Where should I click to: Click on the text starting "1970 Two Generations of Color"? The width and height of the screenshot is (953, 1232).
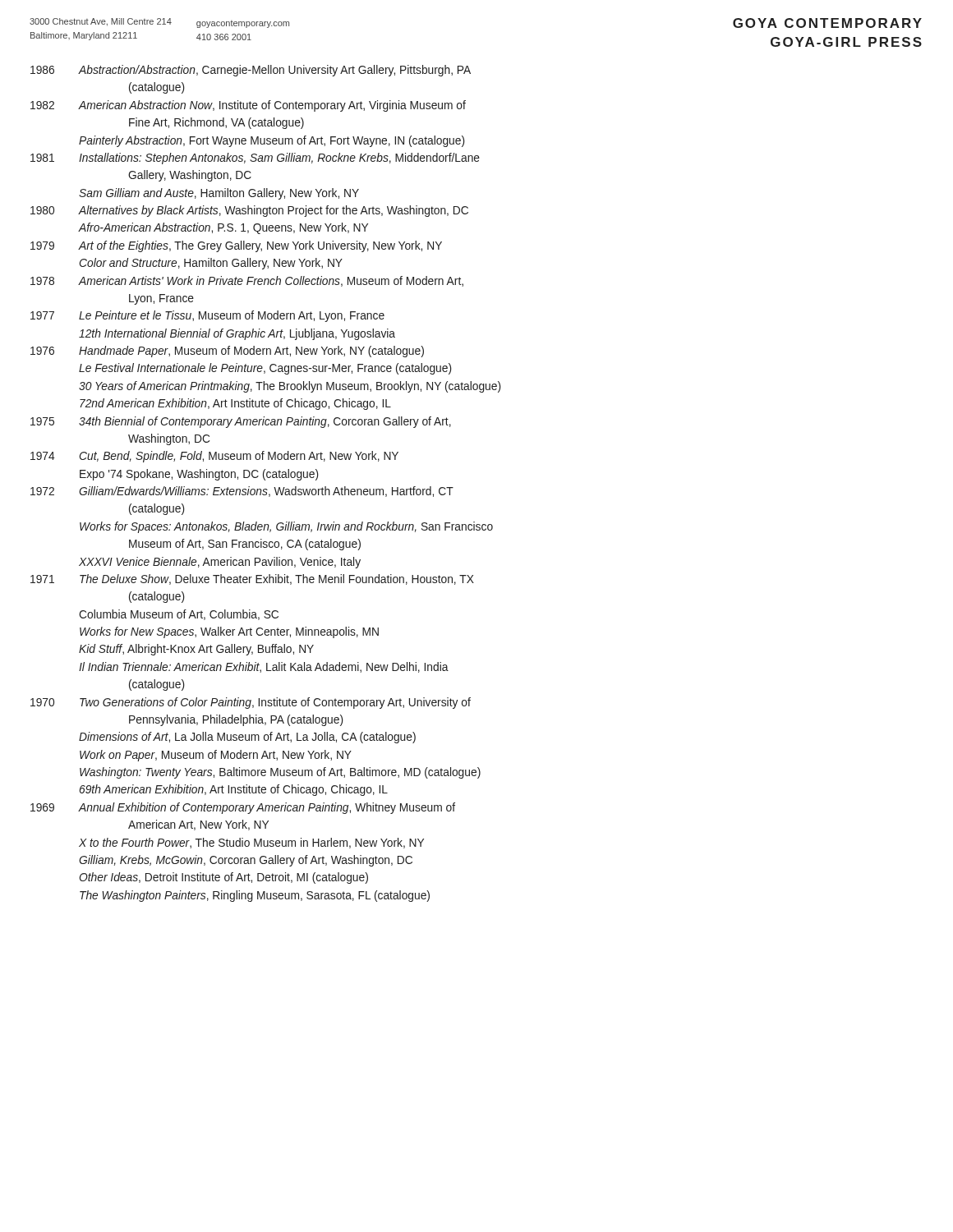point(251,703)
